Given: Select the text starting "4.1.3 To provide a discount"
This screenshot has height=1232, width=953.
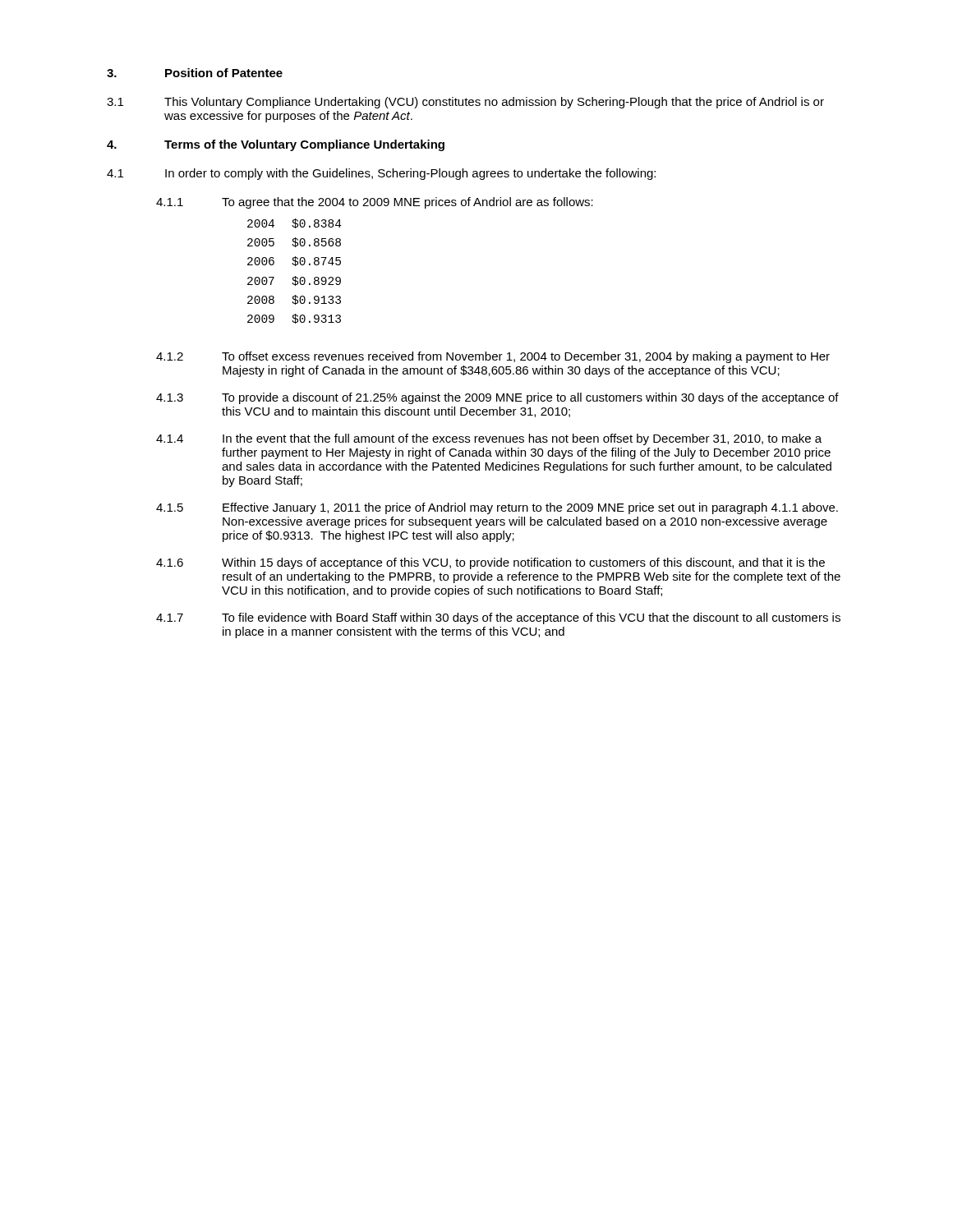Looking at the screenshot, I should pyautogui.click(x=501, y=404).
